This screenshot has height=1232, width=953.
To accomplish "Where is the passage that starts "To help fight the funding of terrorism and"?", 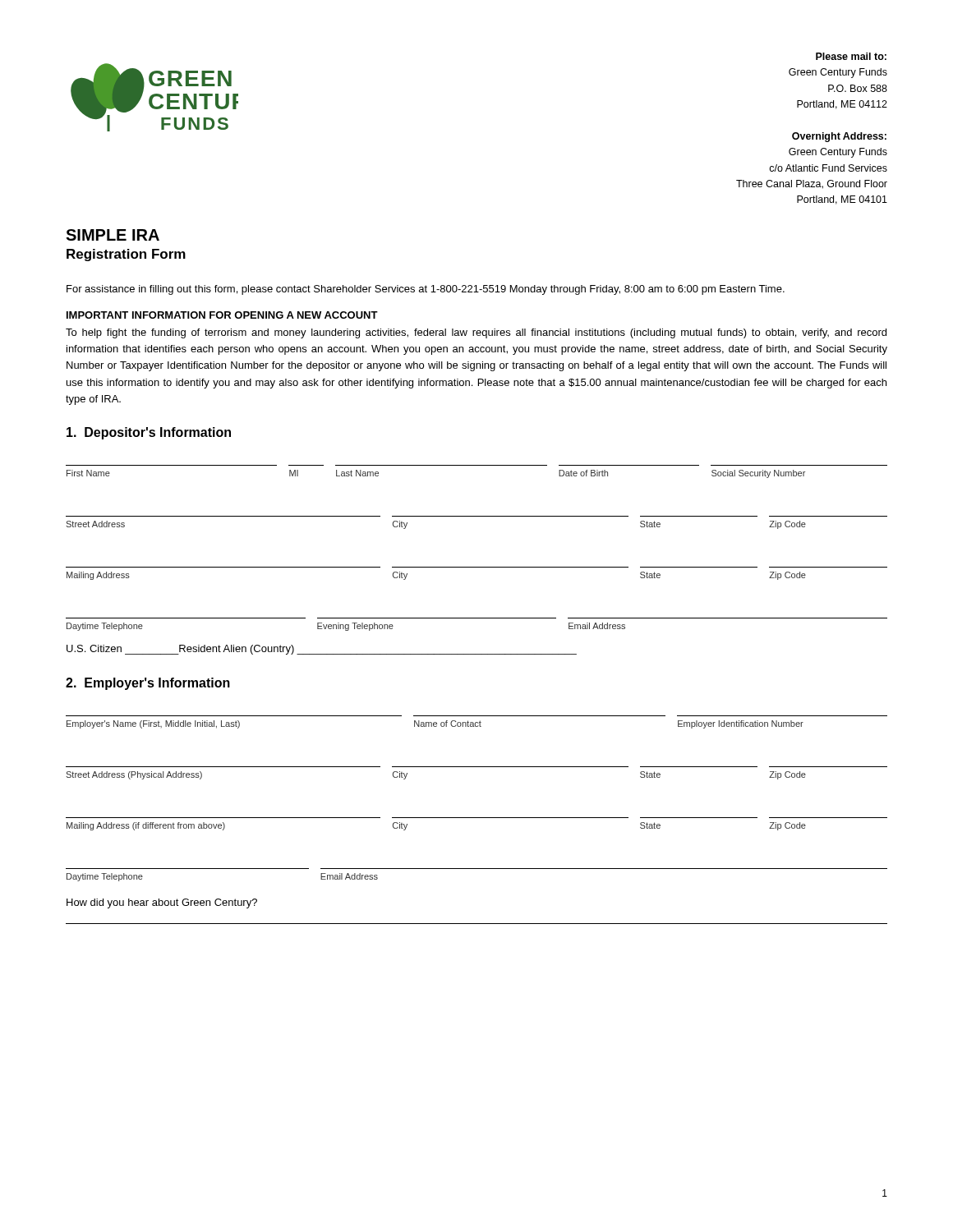I will click(476, 365).
